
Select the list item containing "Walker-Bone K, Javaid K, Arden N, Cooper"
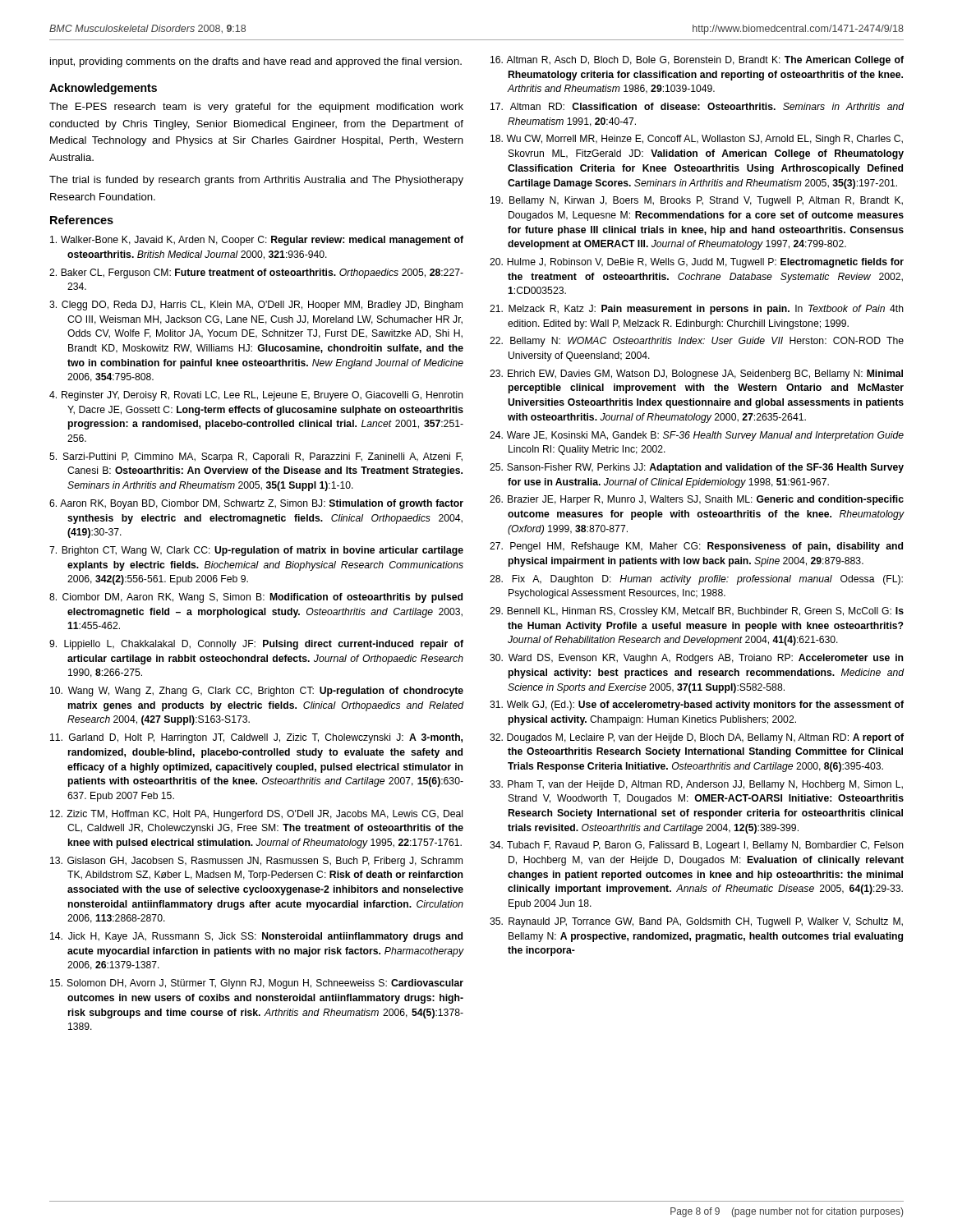click(256, 247)
